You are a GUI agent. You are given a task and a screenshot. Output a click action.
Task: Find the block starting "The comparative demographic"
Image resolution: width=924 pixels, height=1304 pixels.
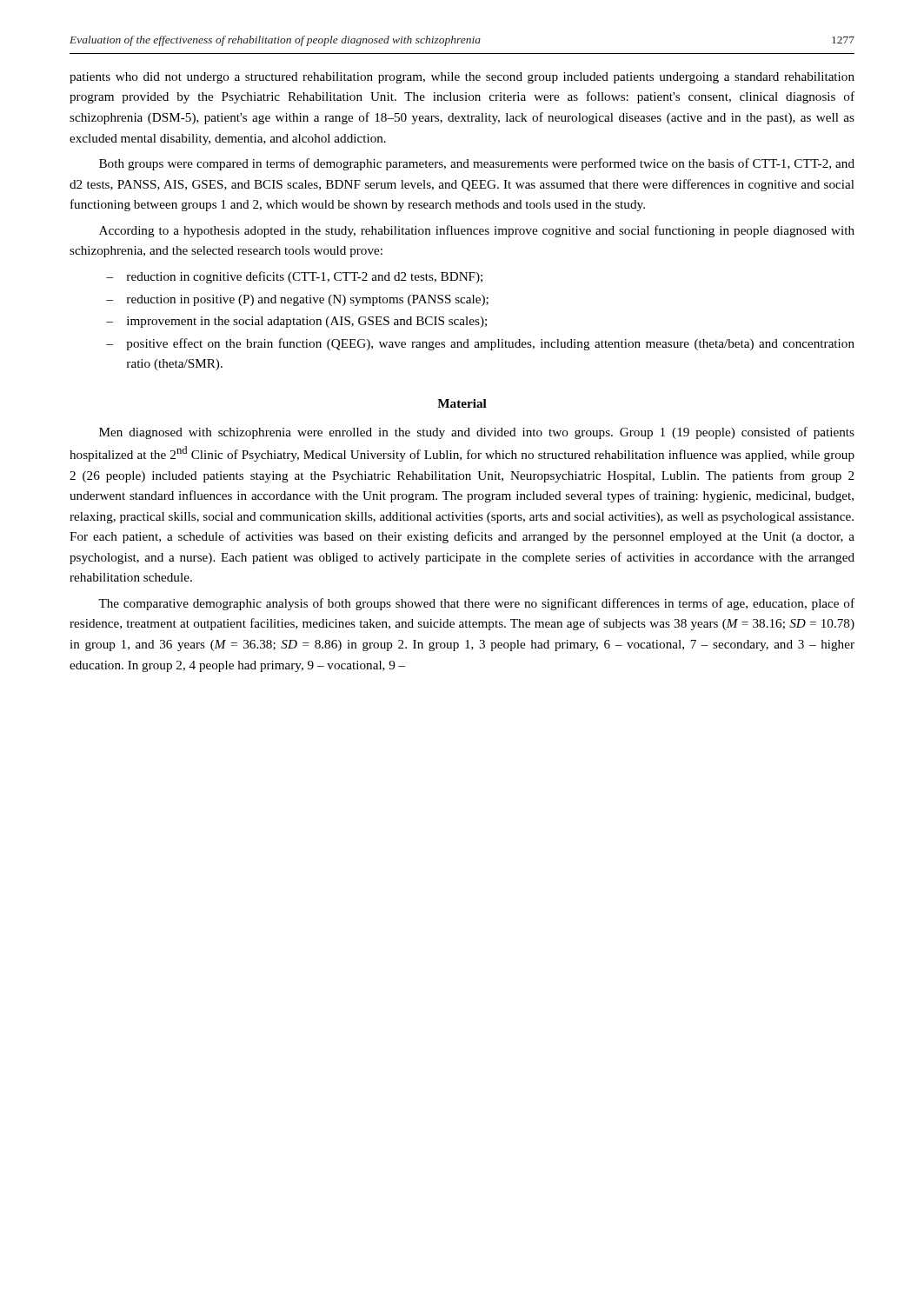point(462,634)
